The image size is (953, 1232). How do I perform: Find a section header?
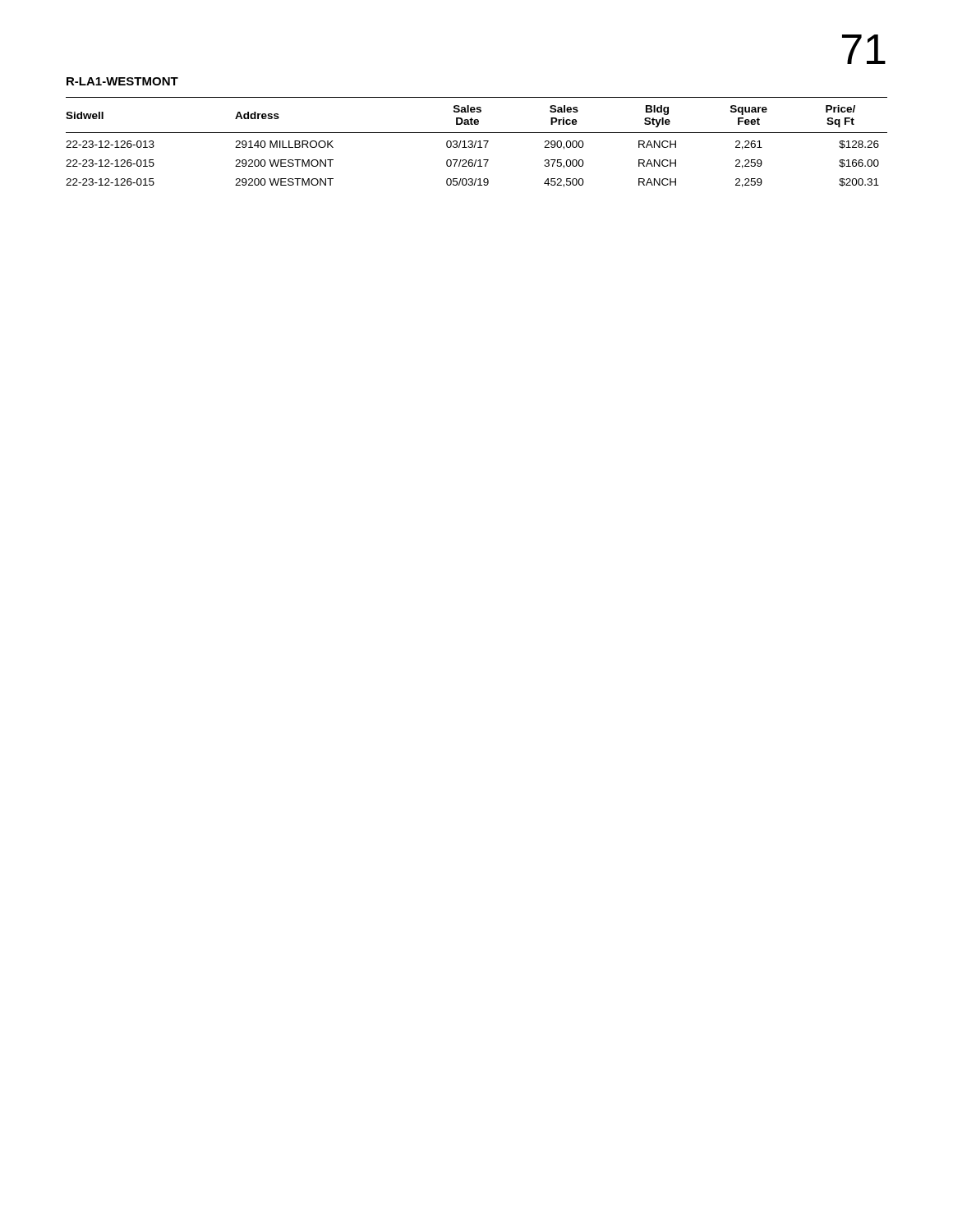pyautogui.click(x=122, y=81)
